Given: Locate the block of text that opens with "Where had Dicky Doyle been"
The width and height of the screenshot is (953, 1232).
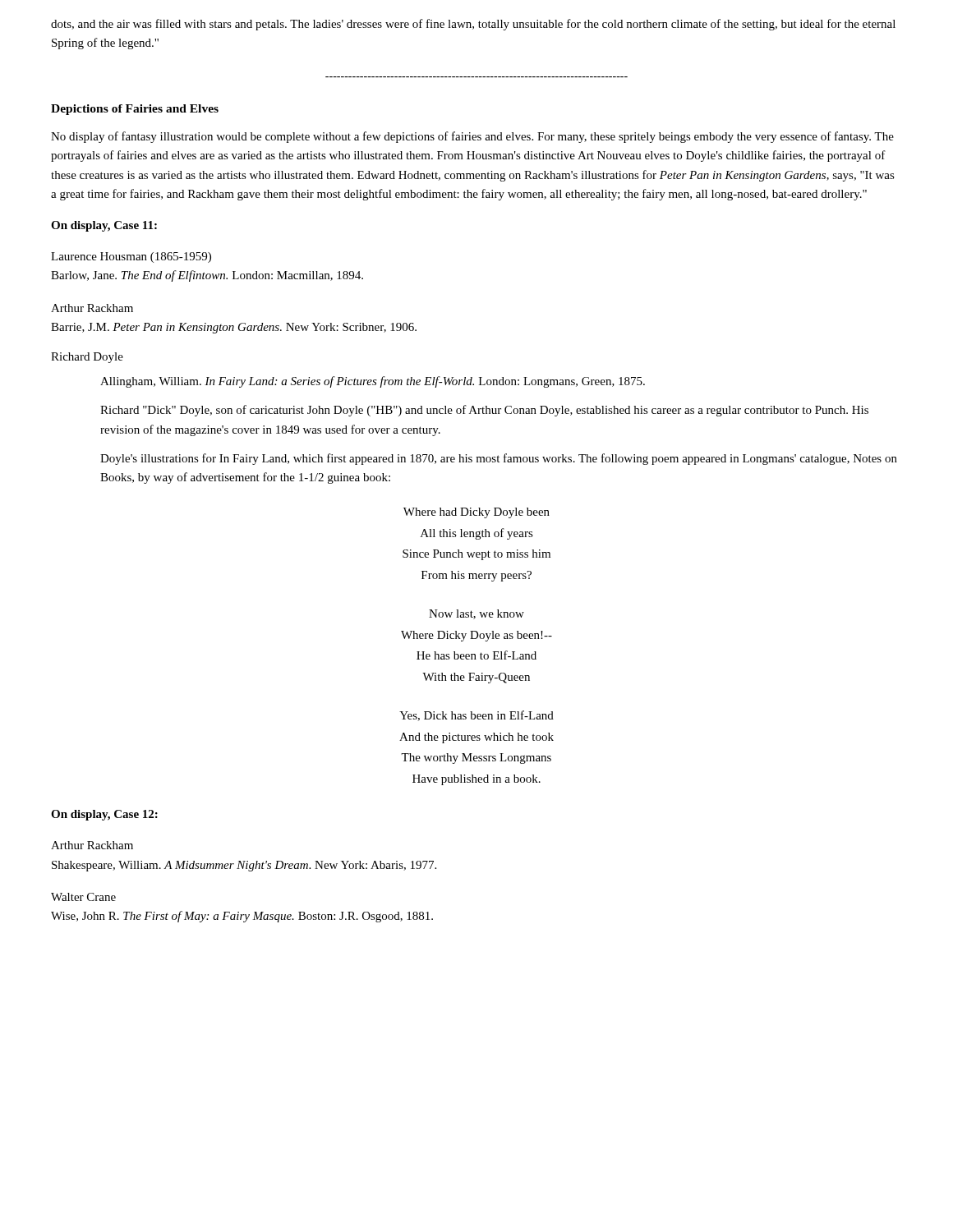Looking at the screenshot, I should [476, 646].
